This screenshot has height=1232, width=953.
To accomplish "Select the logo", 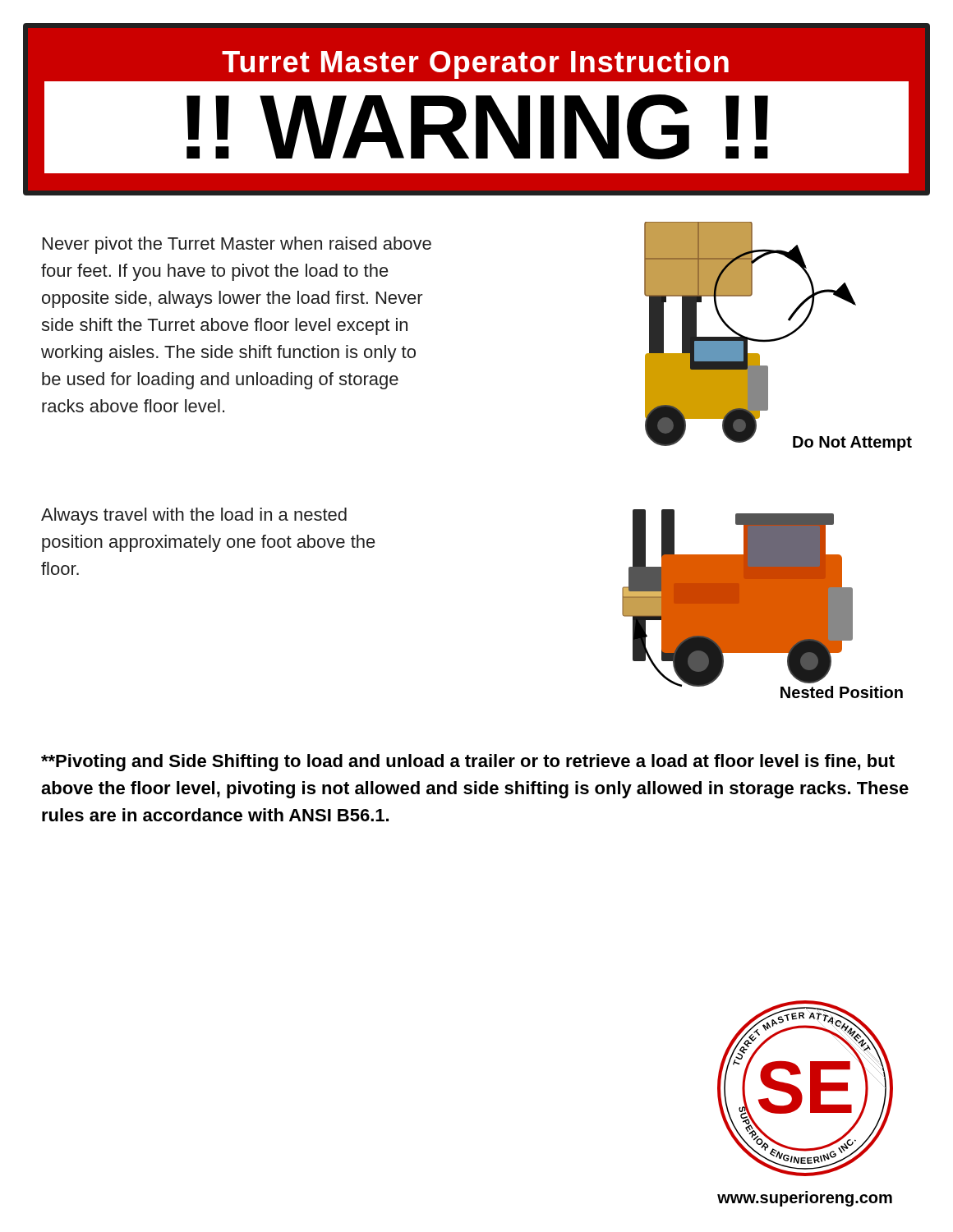I will coord(805,1090).
